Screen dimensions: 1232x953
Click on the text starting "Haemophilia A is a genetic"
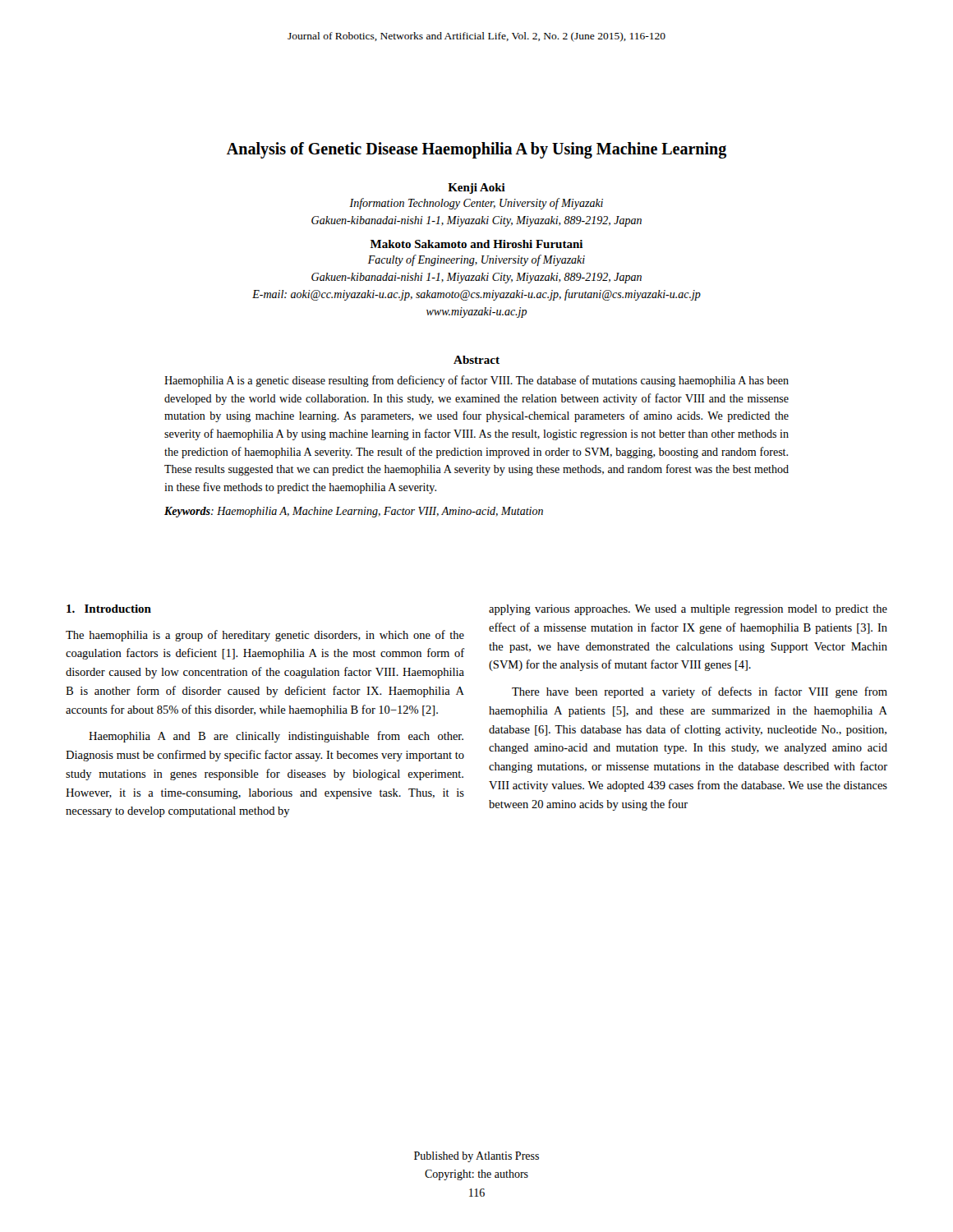(476, 434)
